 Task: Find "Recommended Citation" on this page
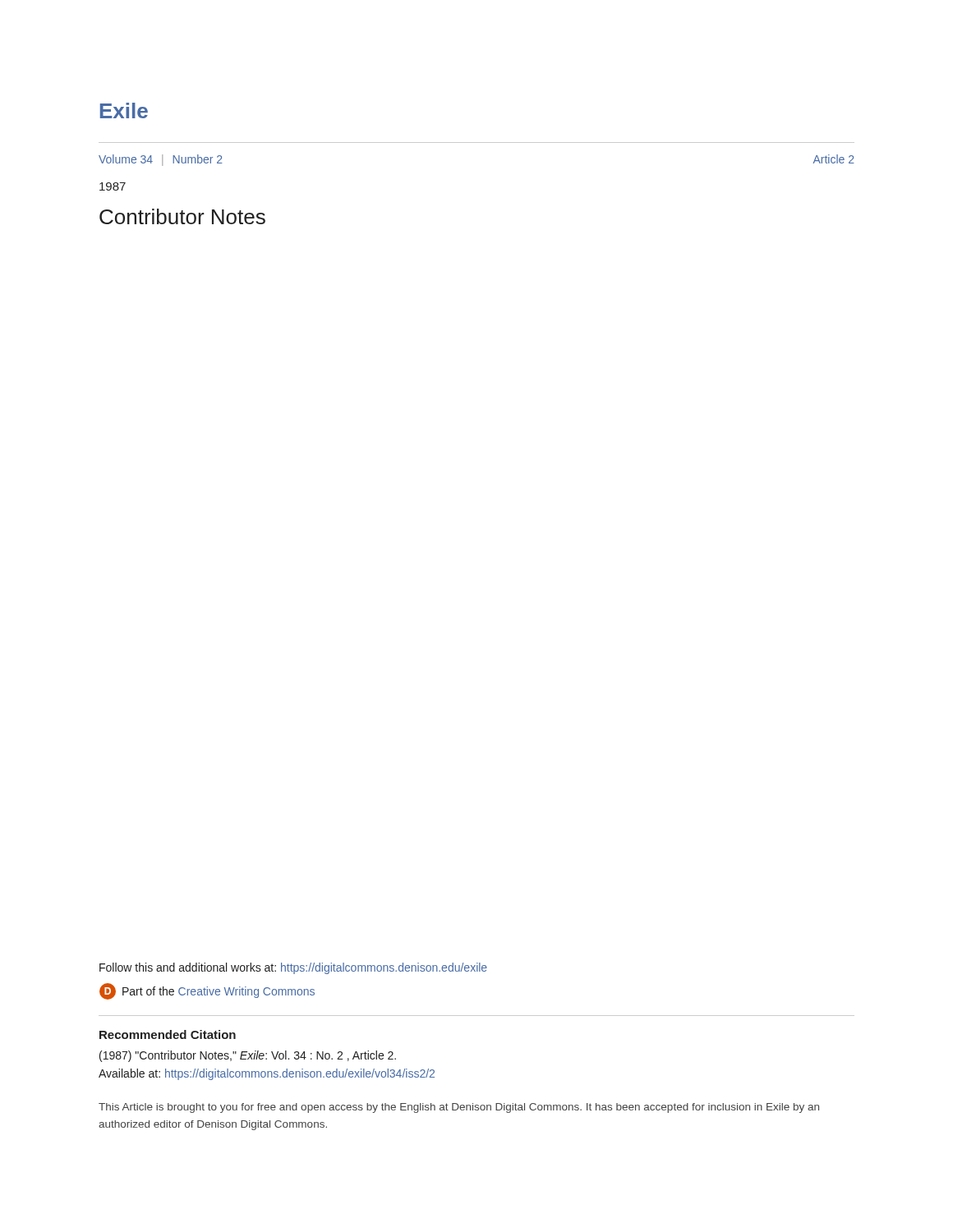(x=167, y=1035)
